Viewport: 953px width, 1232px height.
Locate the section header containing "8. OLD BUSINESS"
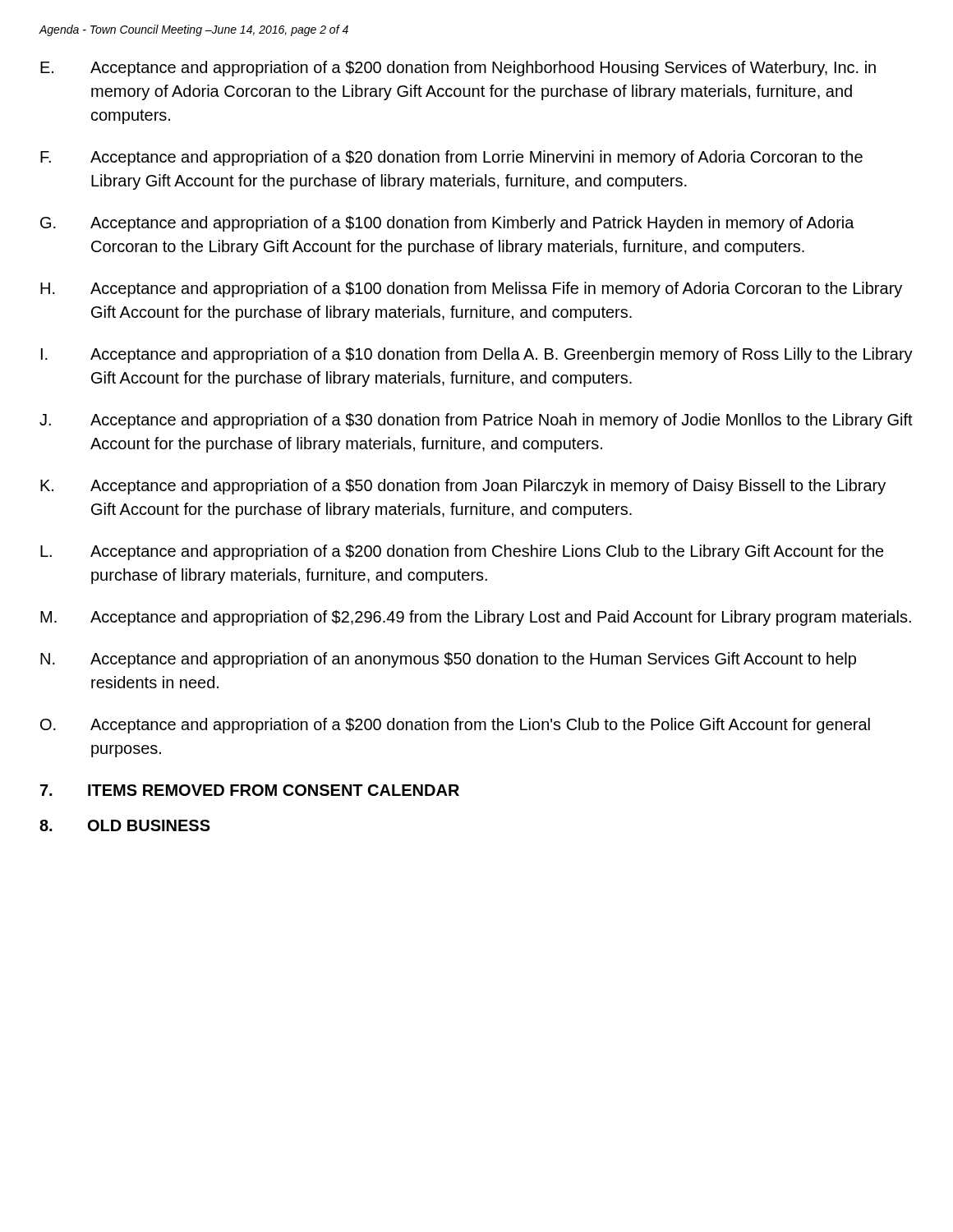point(125,825)
